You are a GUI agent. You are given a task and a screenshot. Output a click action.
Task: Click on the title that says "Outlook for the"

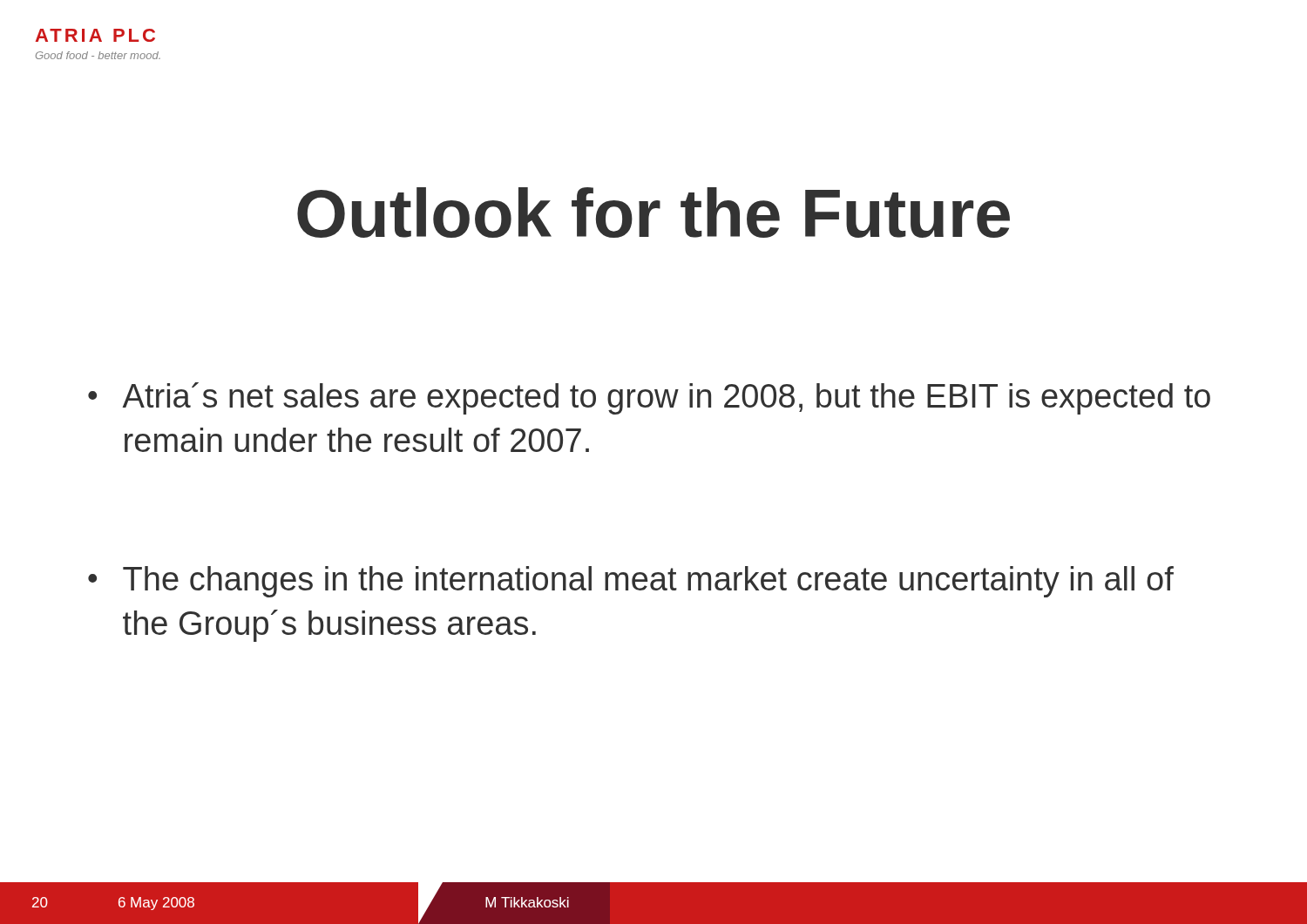point(654,214)
